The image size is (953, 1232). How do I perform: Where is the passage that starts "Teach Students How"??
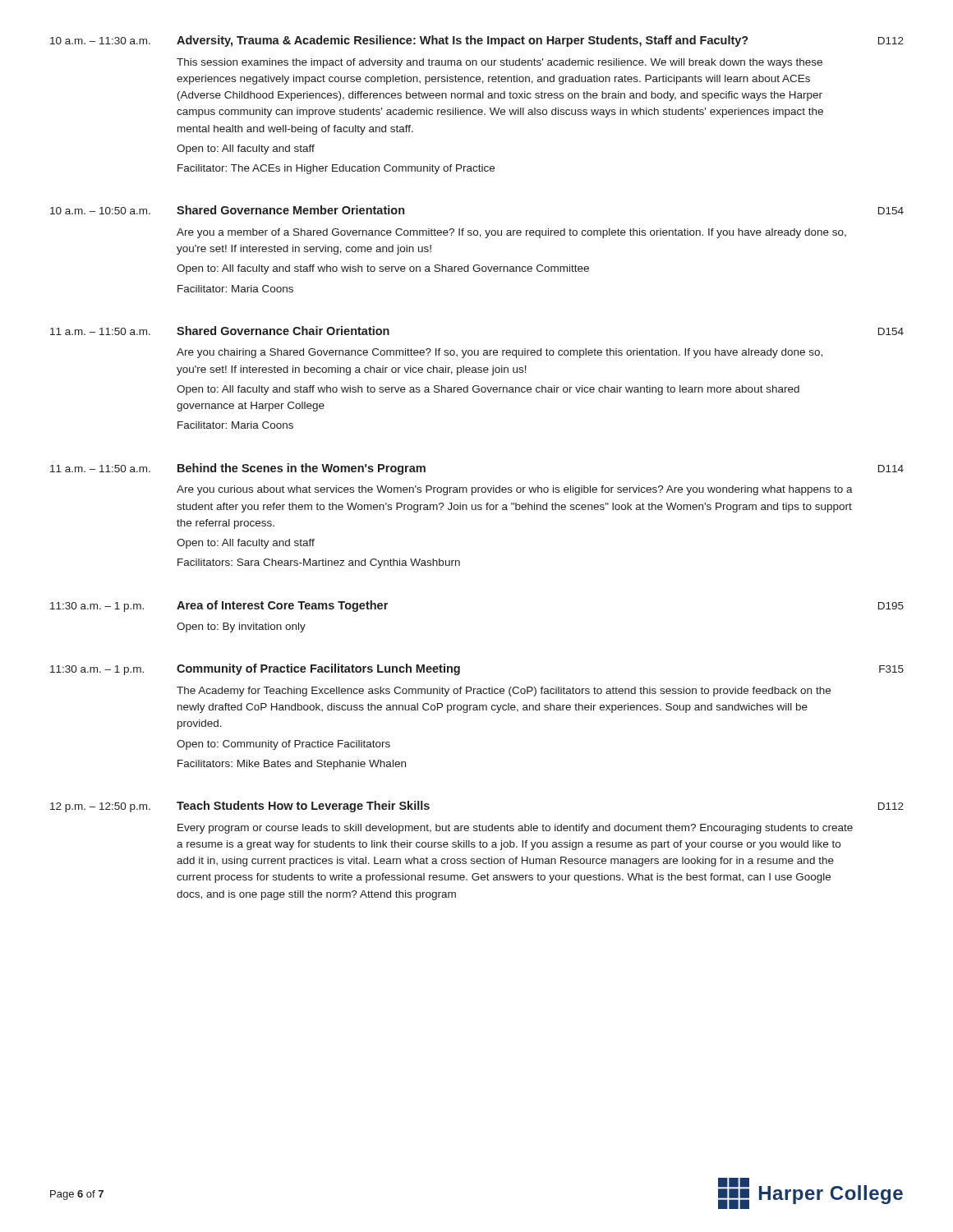point(516,851)
